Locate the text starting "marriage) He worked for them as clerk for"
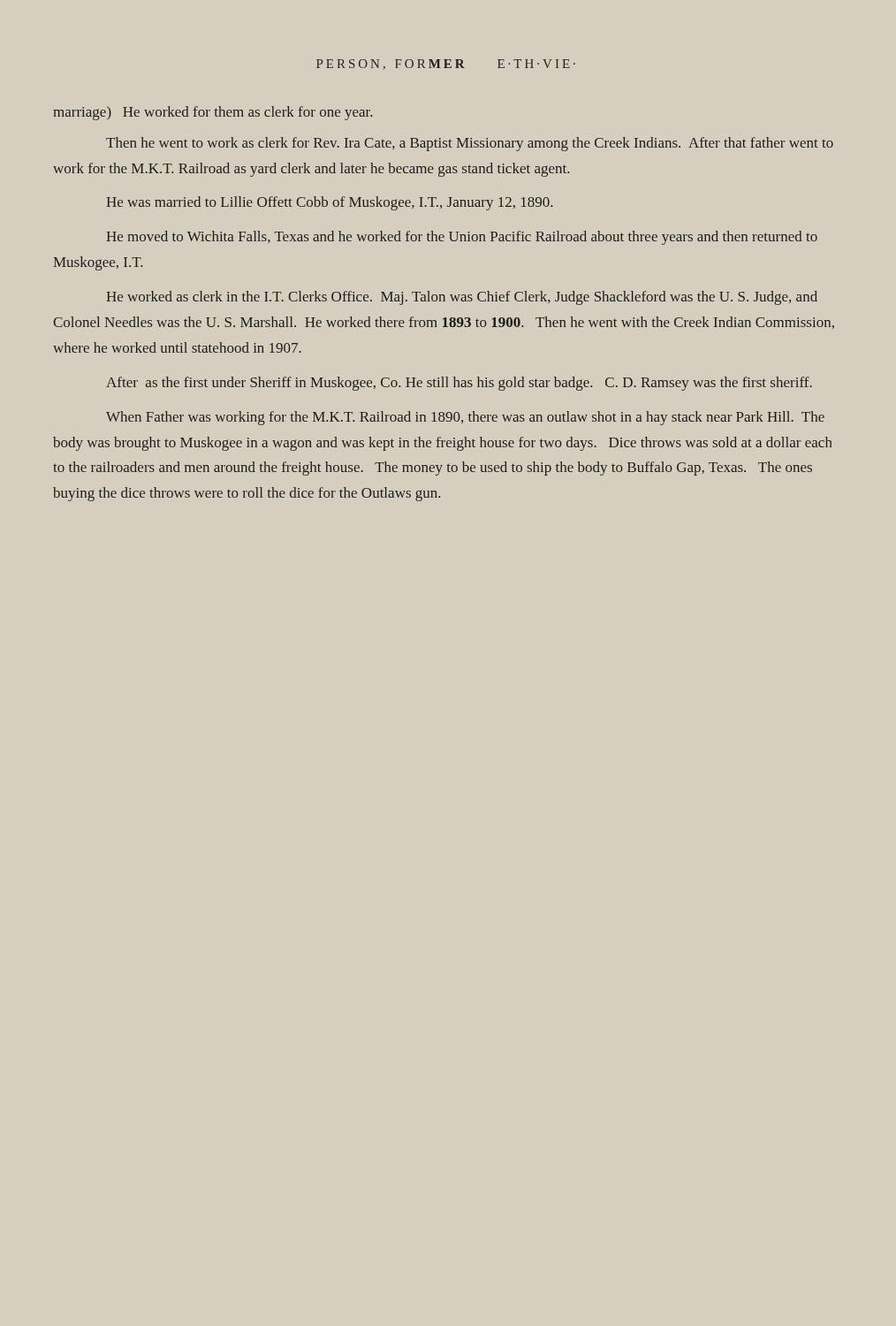This screenshot has height=1326, width=896. coord(450,141)
